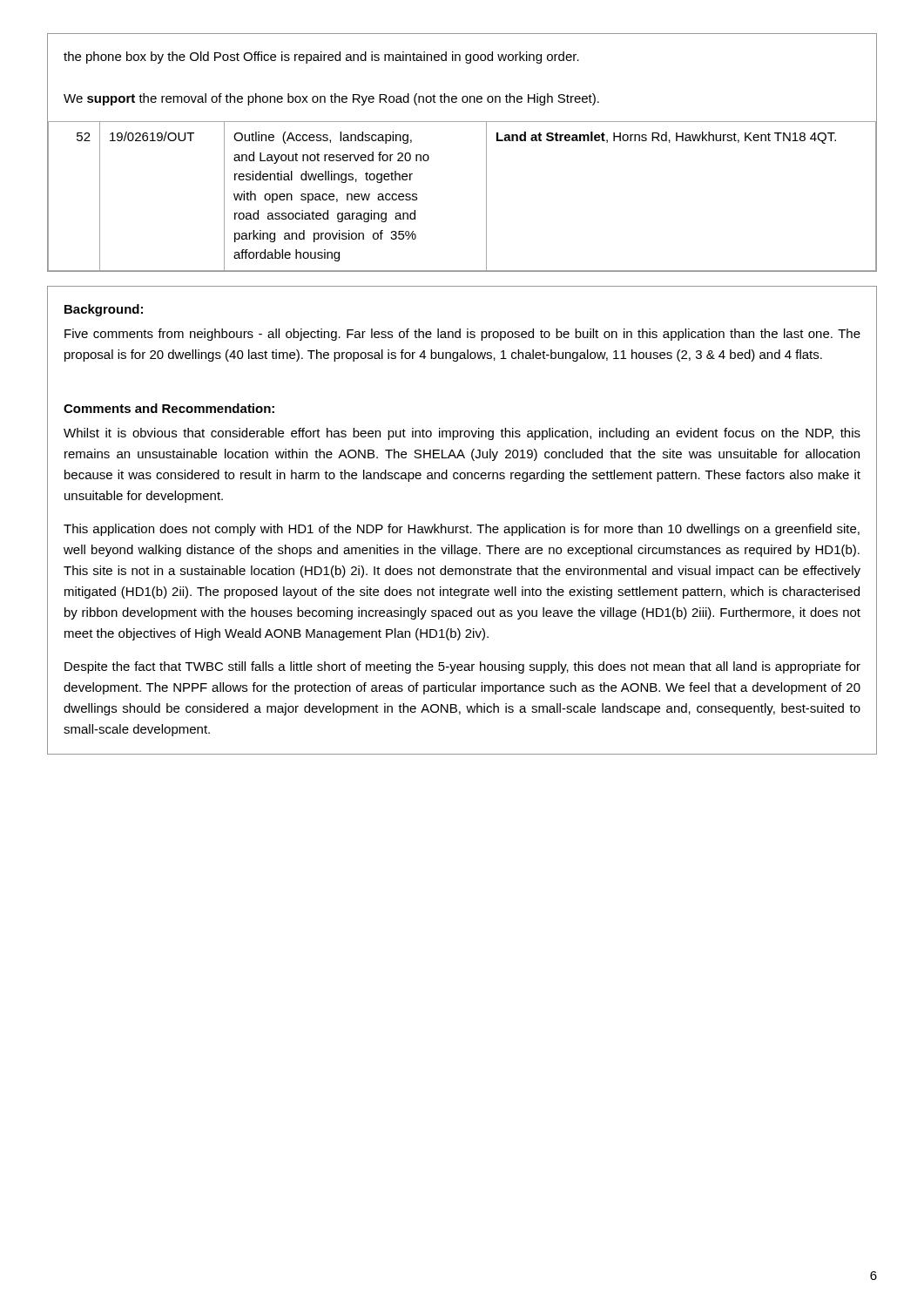Point to the block beginning "Despite the fact that TWBC still"

pos(462,697)
